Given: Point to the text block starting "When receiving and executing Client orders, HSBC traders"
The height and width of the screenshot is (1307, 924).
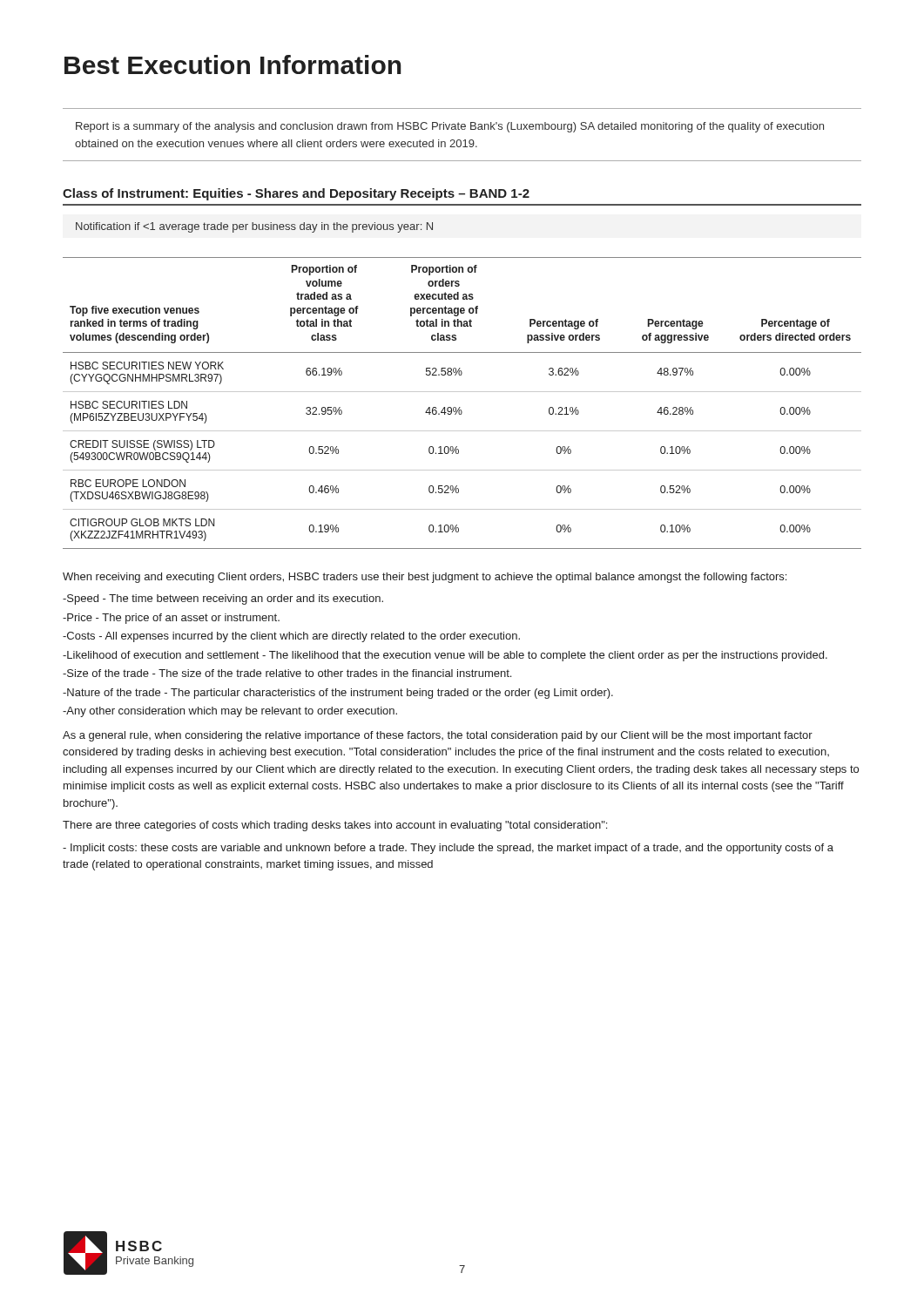Looking at the screenshot, I should pyautogui.click(x=425, y=576).
